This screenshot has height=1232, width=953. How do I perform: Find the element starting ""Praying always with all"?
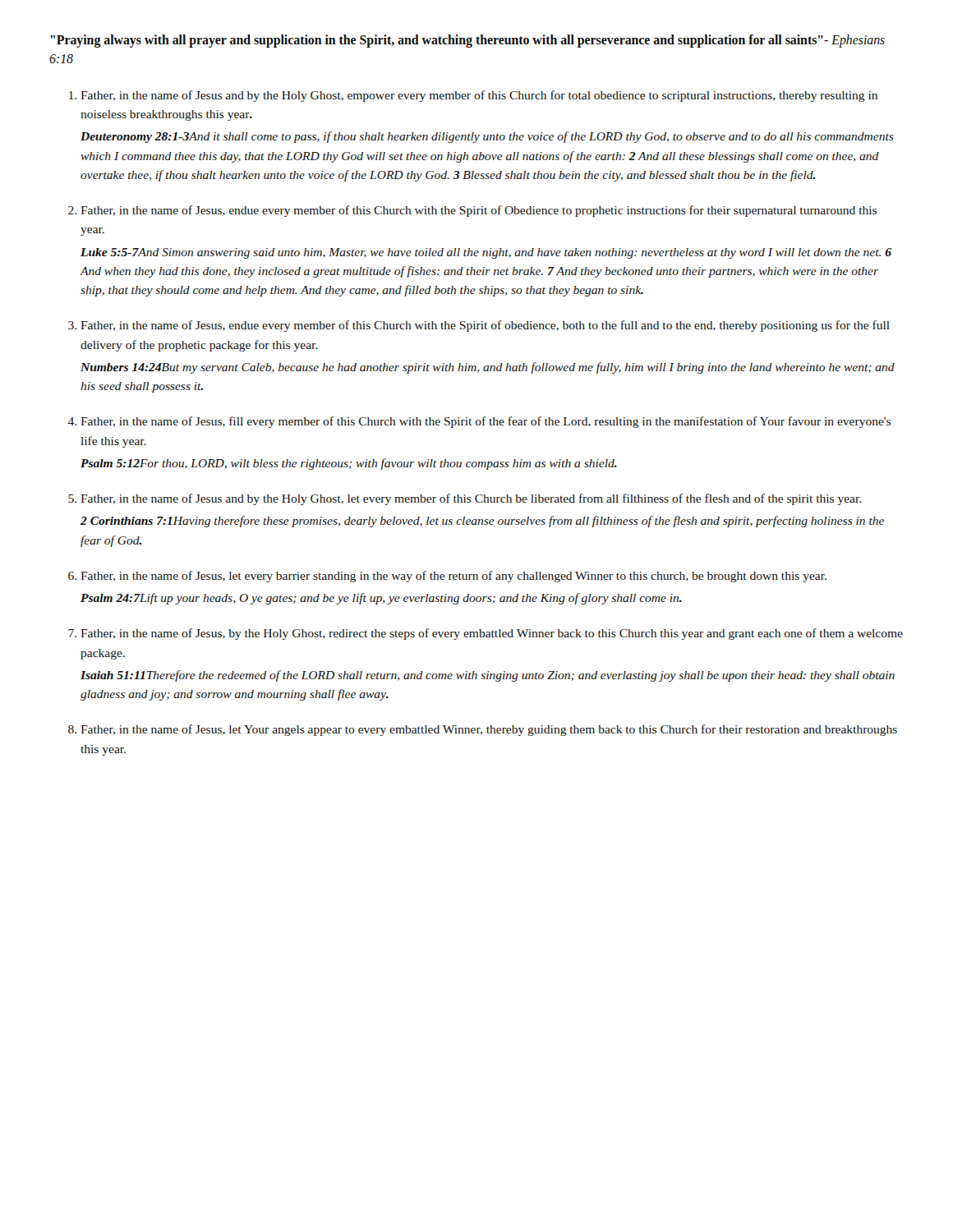point(467,49)
